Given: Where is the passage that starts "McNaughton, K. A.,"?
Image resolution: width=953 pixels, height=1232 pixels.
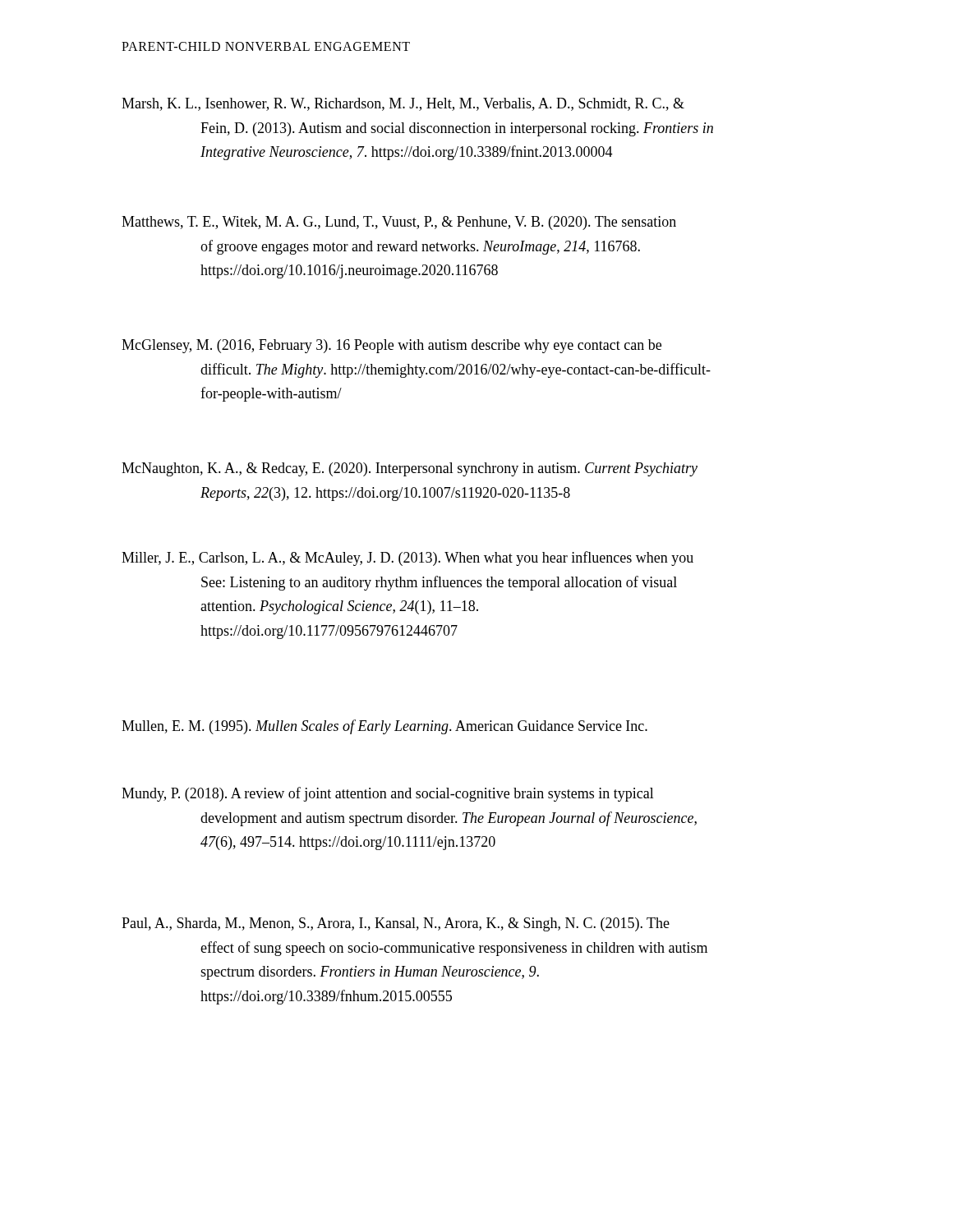Looking at the screenshot, I should coord(410,480).
